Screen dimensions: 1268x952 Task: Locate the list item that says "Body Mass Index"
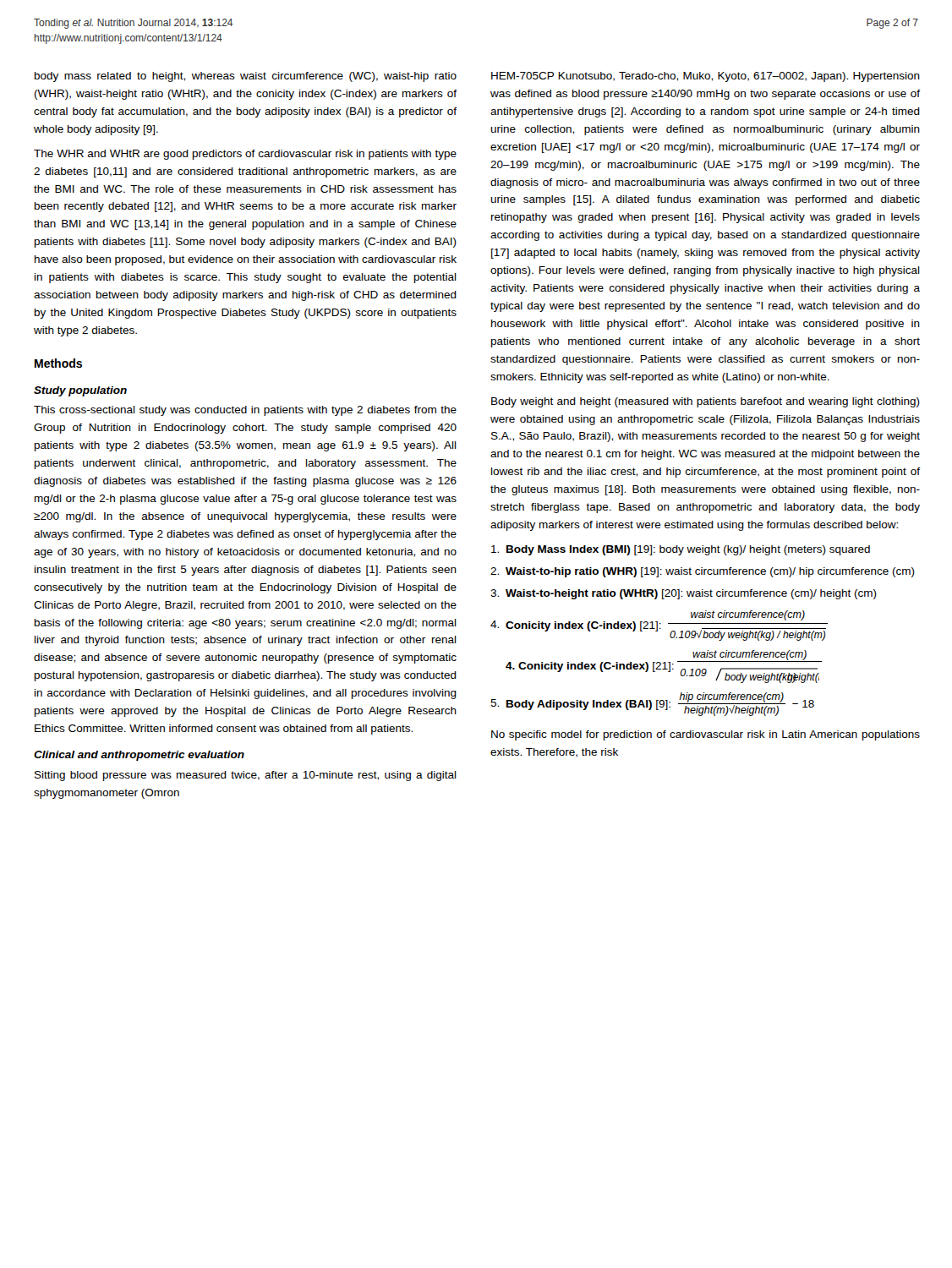coord(680,550)
